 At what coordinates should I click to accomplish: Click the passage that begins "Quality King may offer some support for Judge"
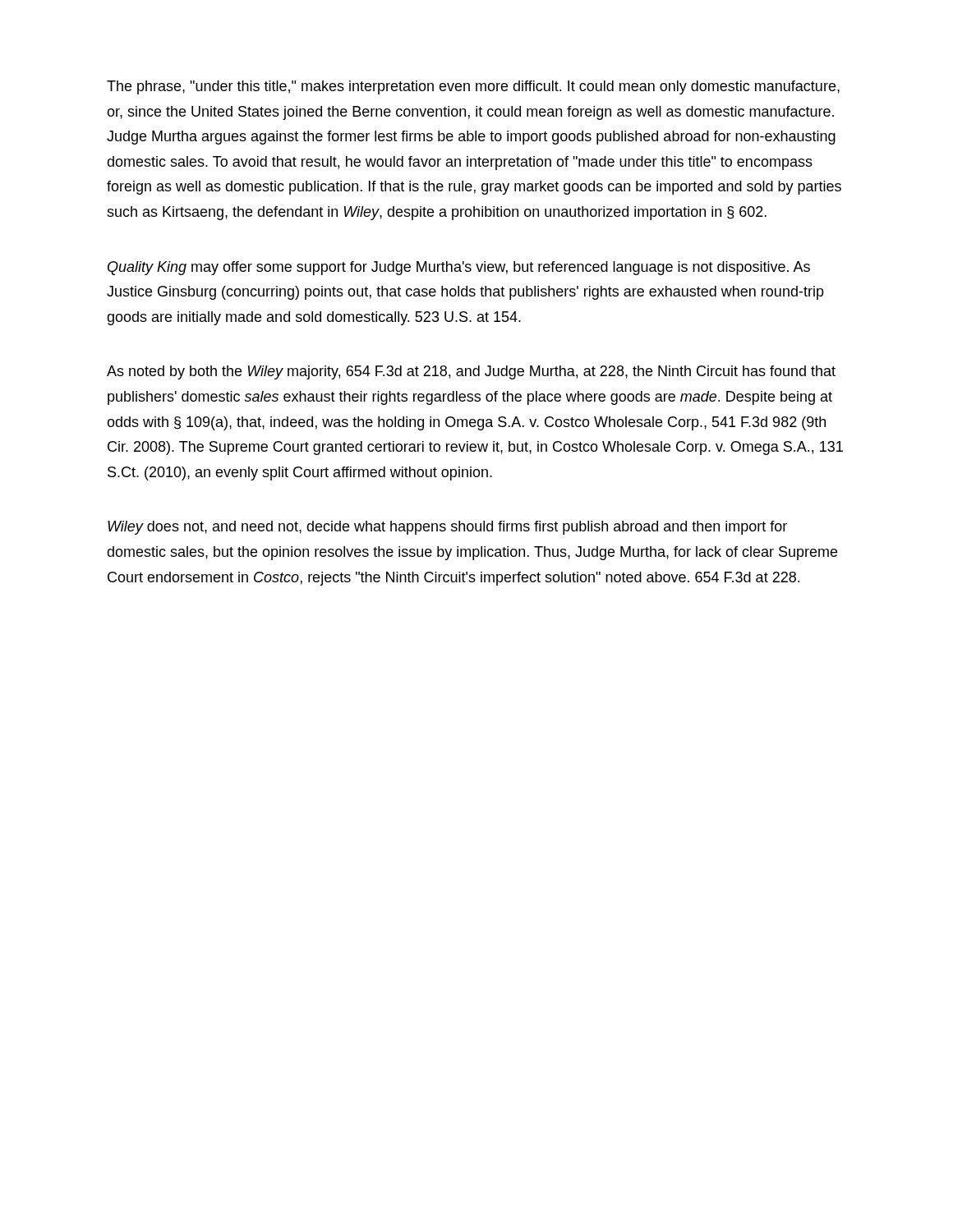[x=465, y=292]
